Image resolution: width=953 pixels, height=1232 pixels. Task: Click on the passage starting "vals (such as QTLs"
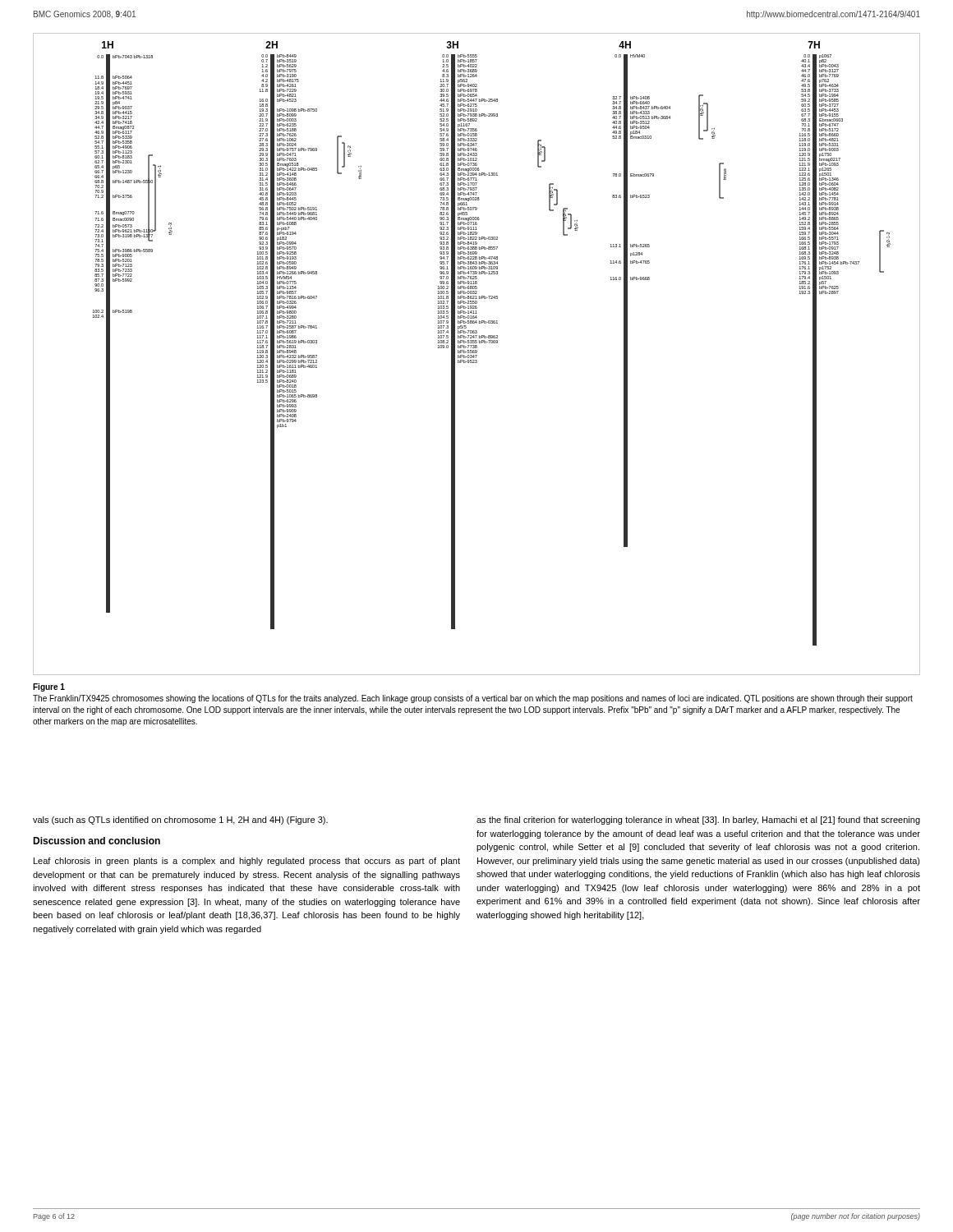[181, 820]
